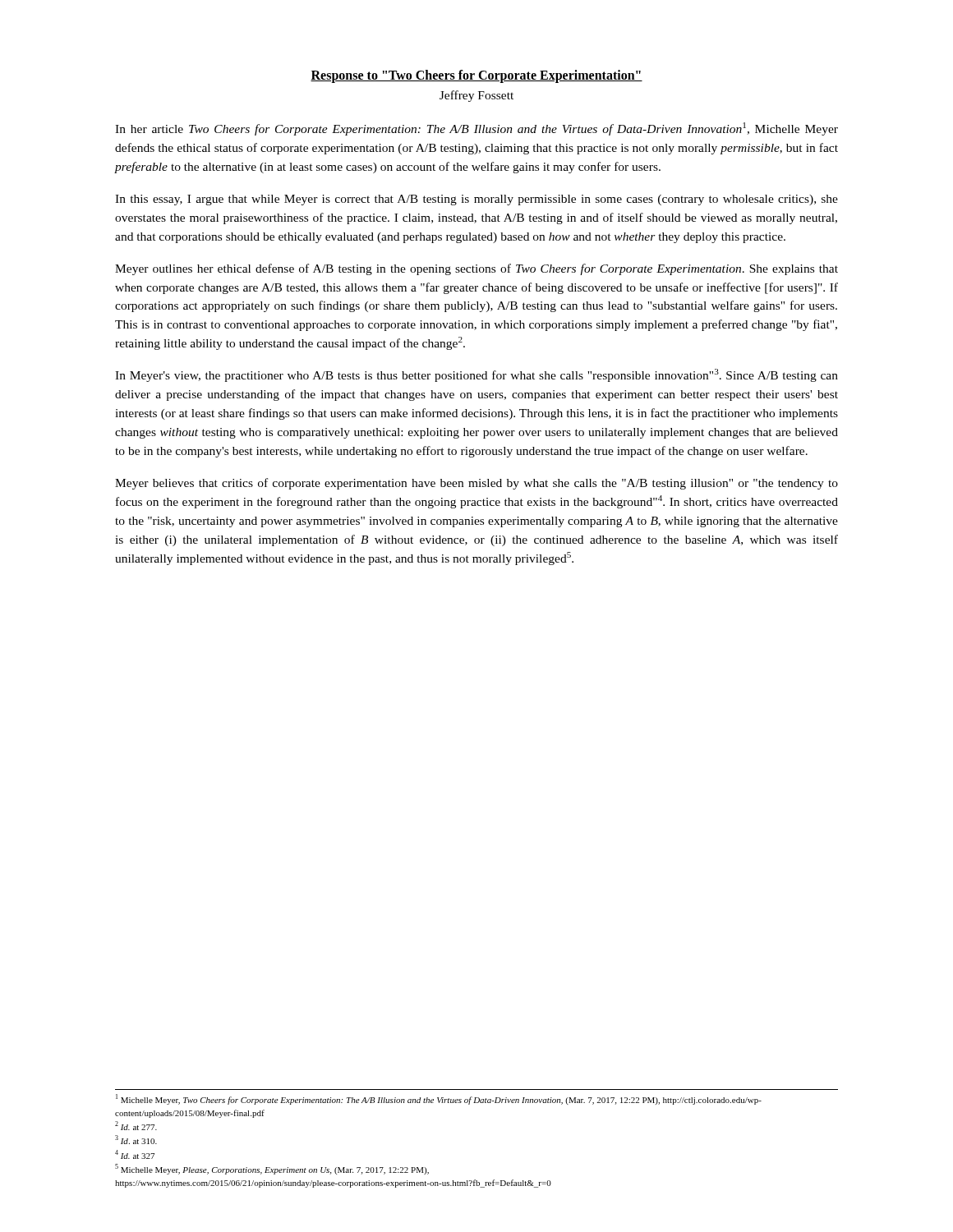This screenshot has width=953, height=1232.
Task: Point to the text starting "Meyer believes that critics of corporate experimentation have"
Action: click(476, 520)
